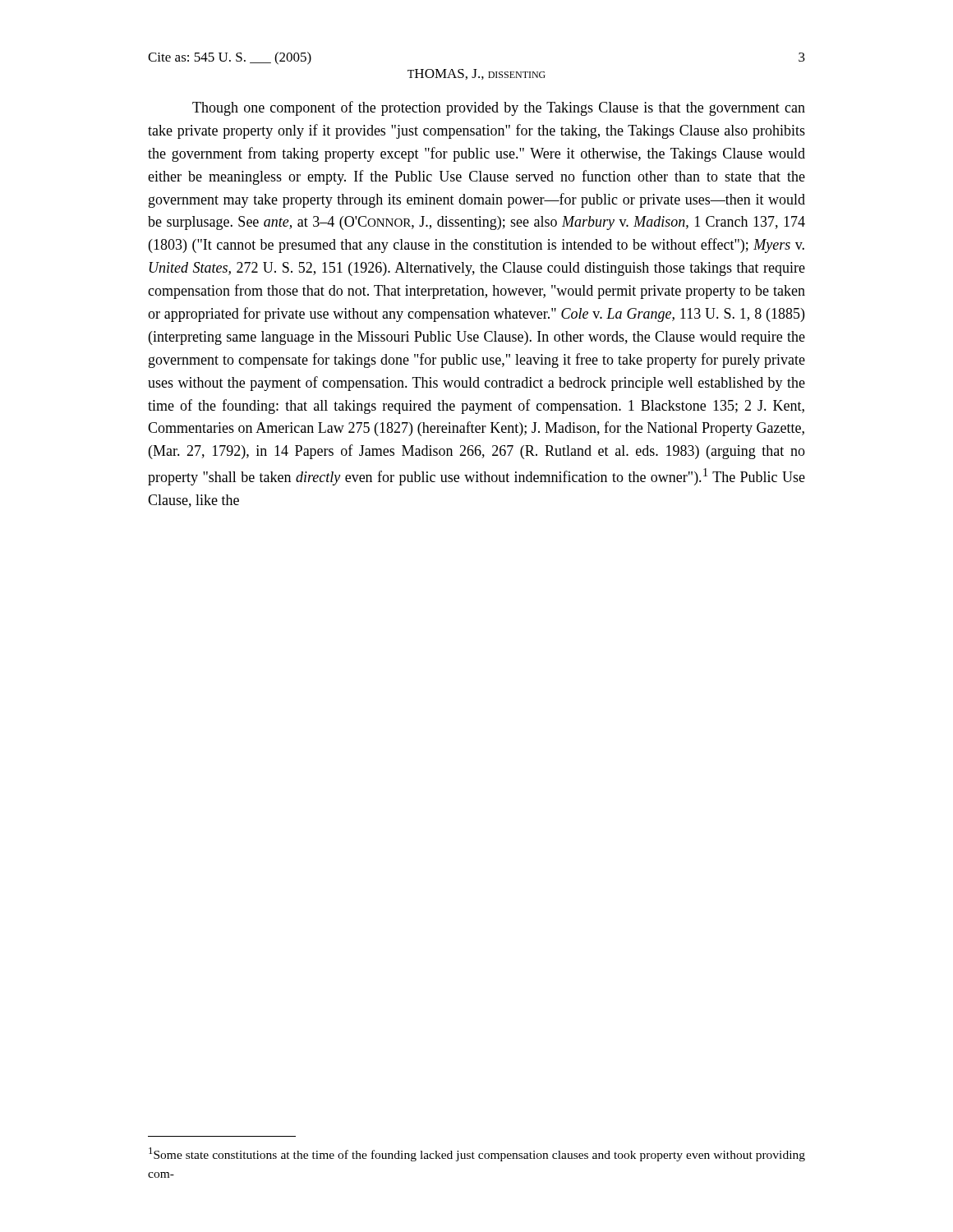Image resolution: width=953 pixels, height=1232 pixels.
Task: Point to the block beginning "1Some state constitutions at"
Action: (x=476, y=1163)
